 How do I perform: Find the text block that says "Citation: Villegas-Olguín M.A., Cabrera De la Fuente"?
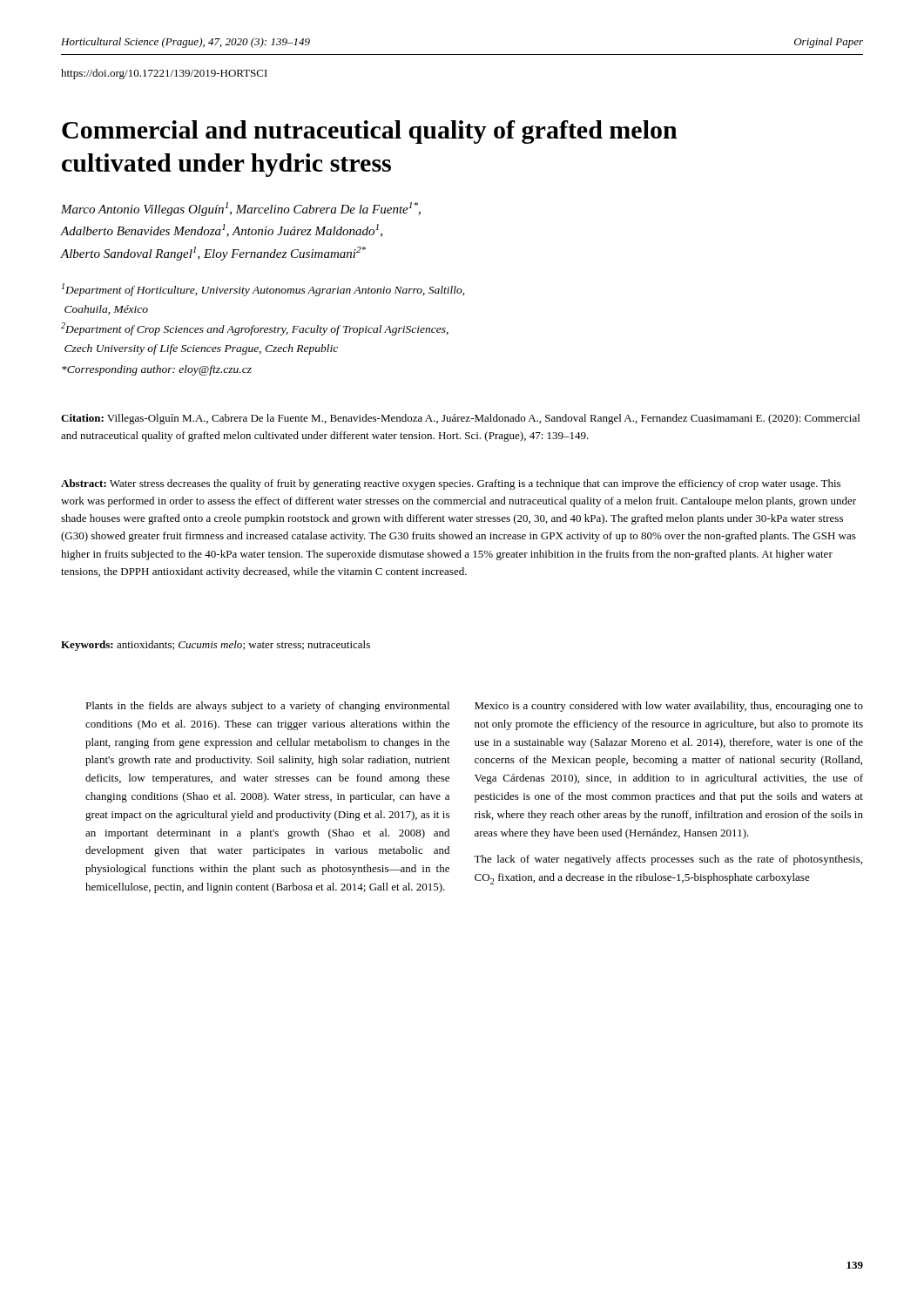click(x=461, y=426)
